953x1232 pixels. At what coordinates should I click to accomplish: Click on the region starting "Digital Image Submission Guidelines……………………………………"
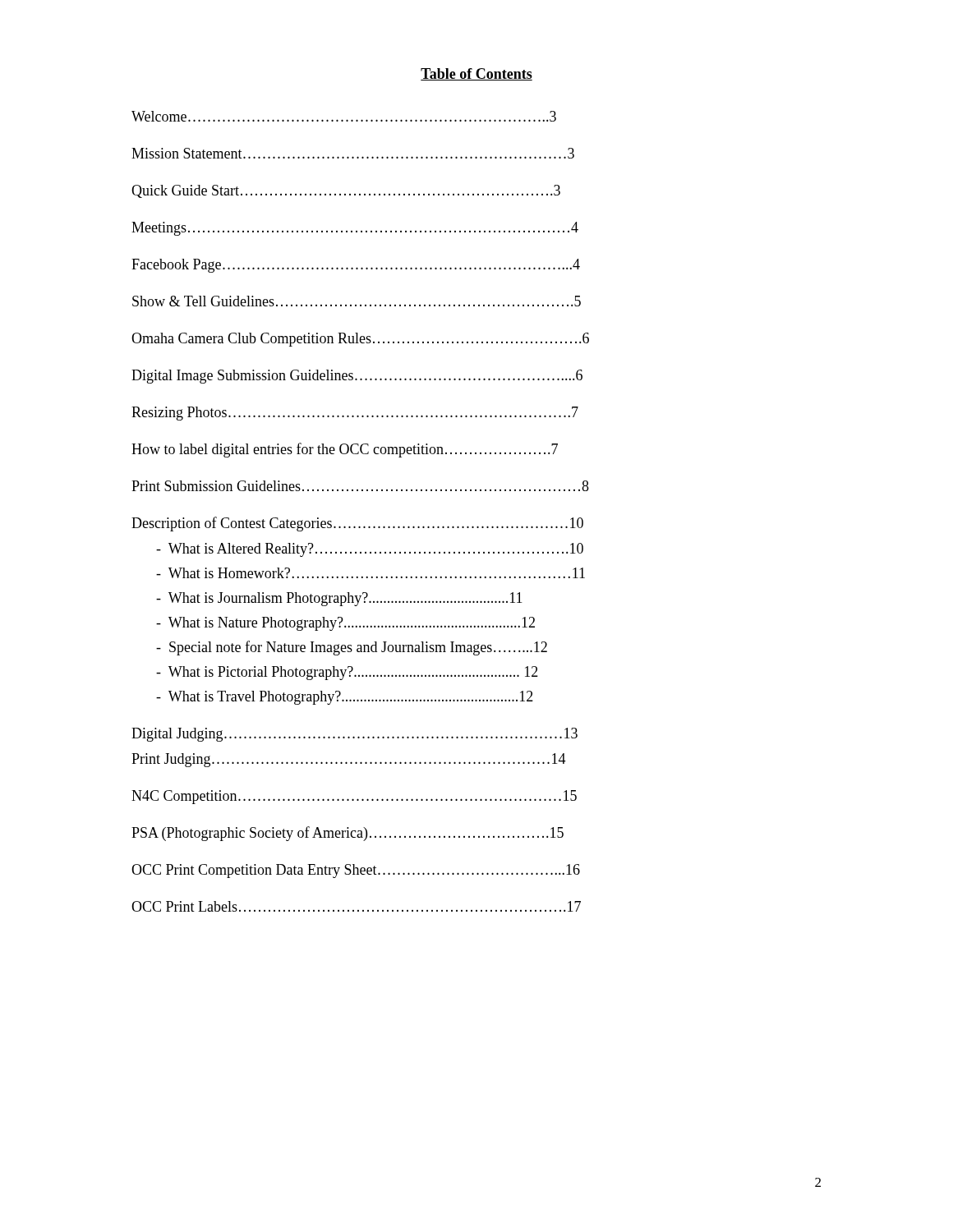coord(357,375)
